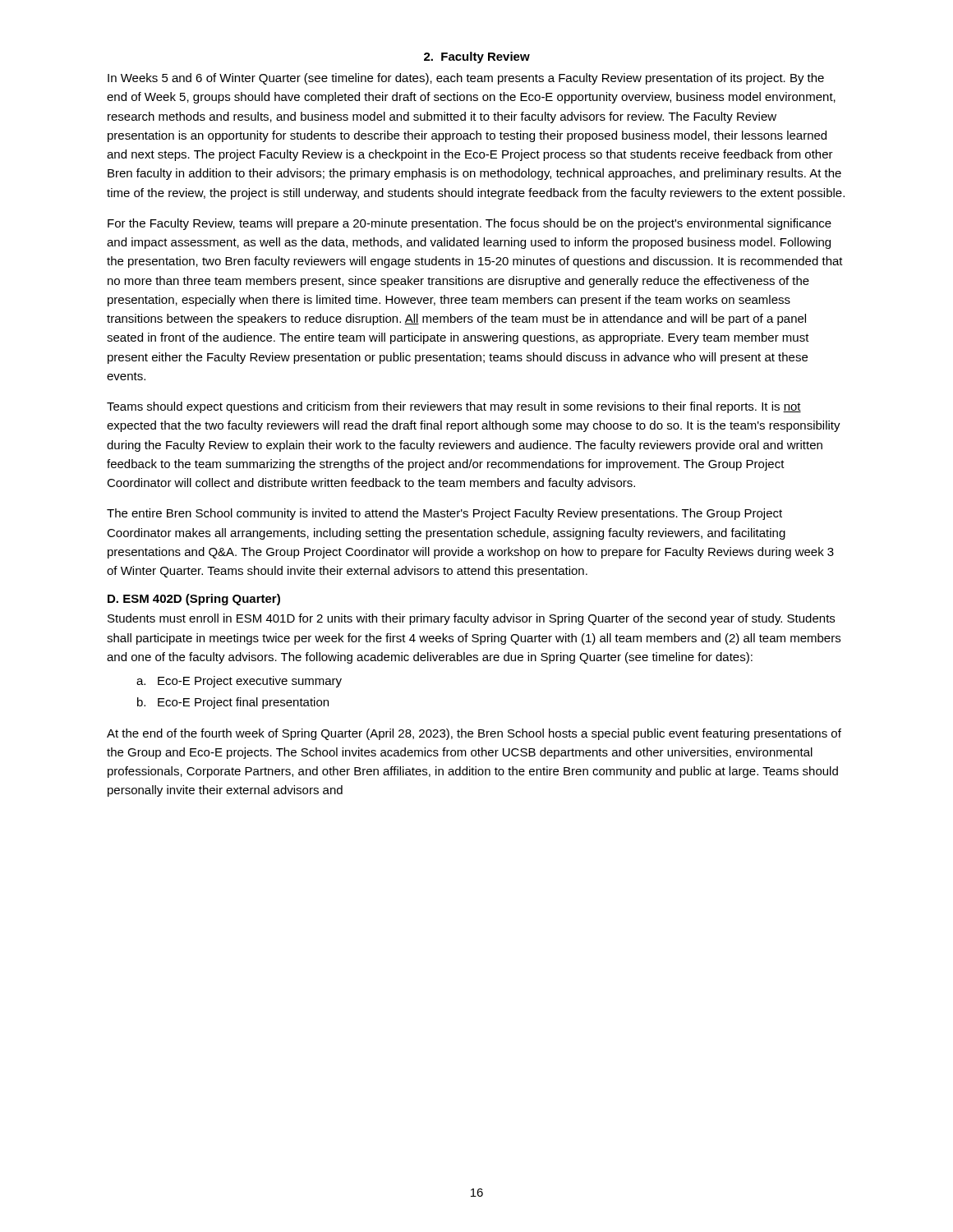Select the list item containing "b. Eco-E Project final presentation"
This screenshot has height=1232, width=953.
pos(233,702)
